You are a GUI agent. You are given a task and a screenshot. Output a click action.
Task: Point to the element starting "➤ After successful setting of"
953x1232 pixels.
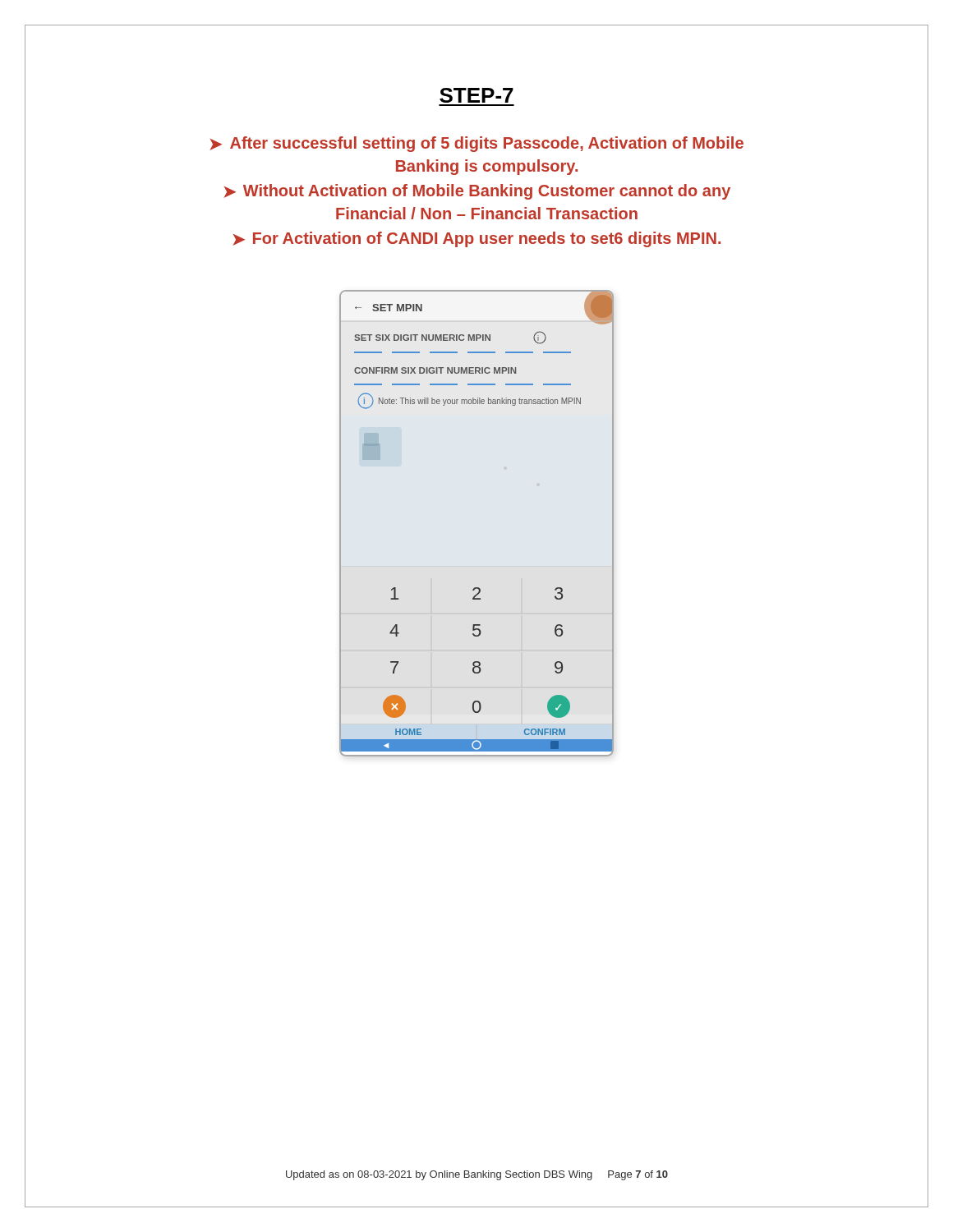tap(476, 154)
